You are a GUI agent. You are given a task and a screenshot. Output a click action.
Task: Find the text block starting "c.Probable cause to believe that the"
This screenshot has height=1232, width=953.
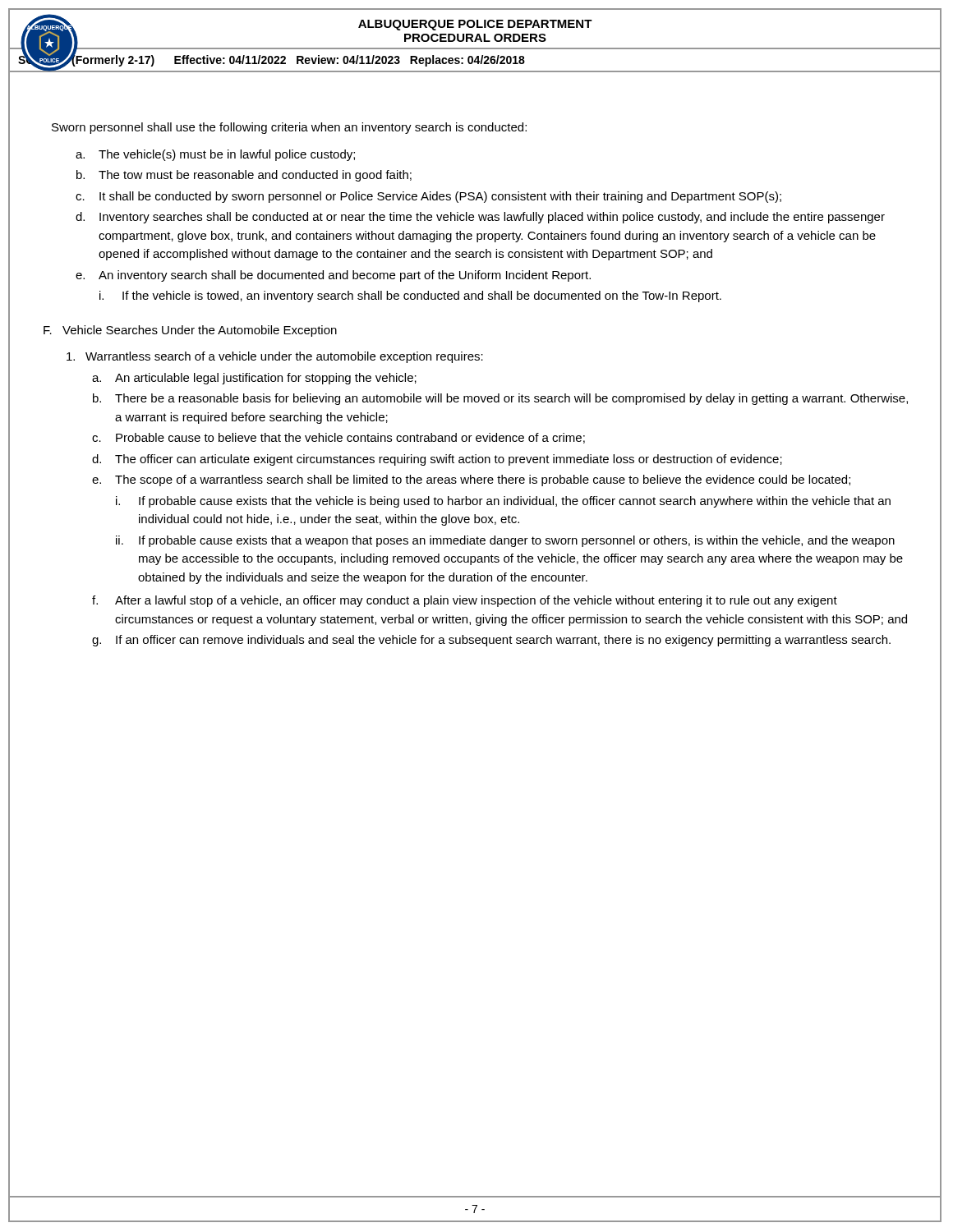point(504,438)
